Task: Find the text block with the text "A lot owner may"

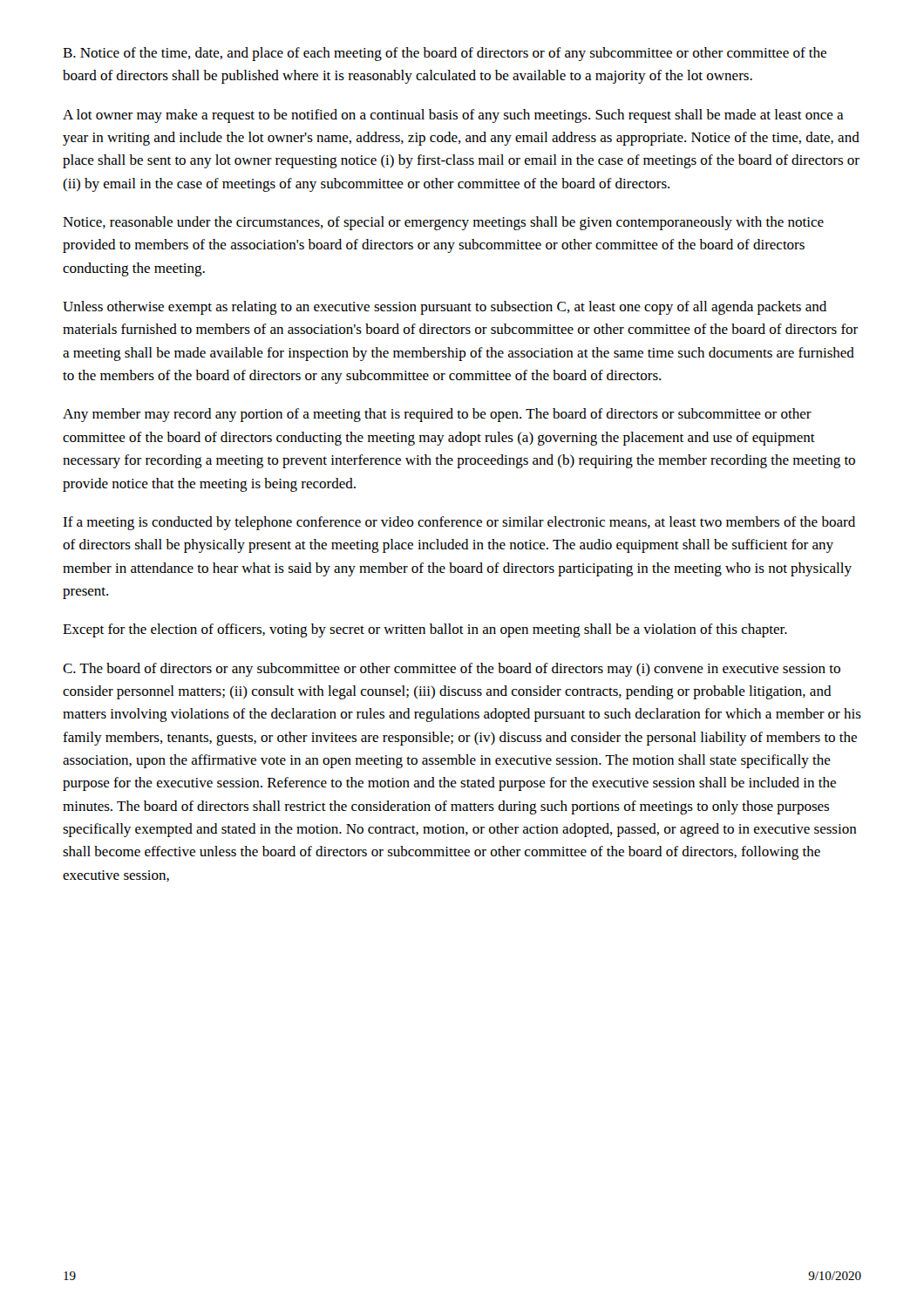Action: pyautogui.click(x=461, y=149)
